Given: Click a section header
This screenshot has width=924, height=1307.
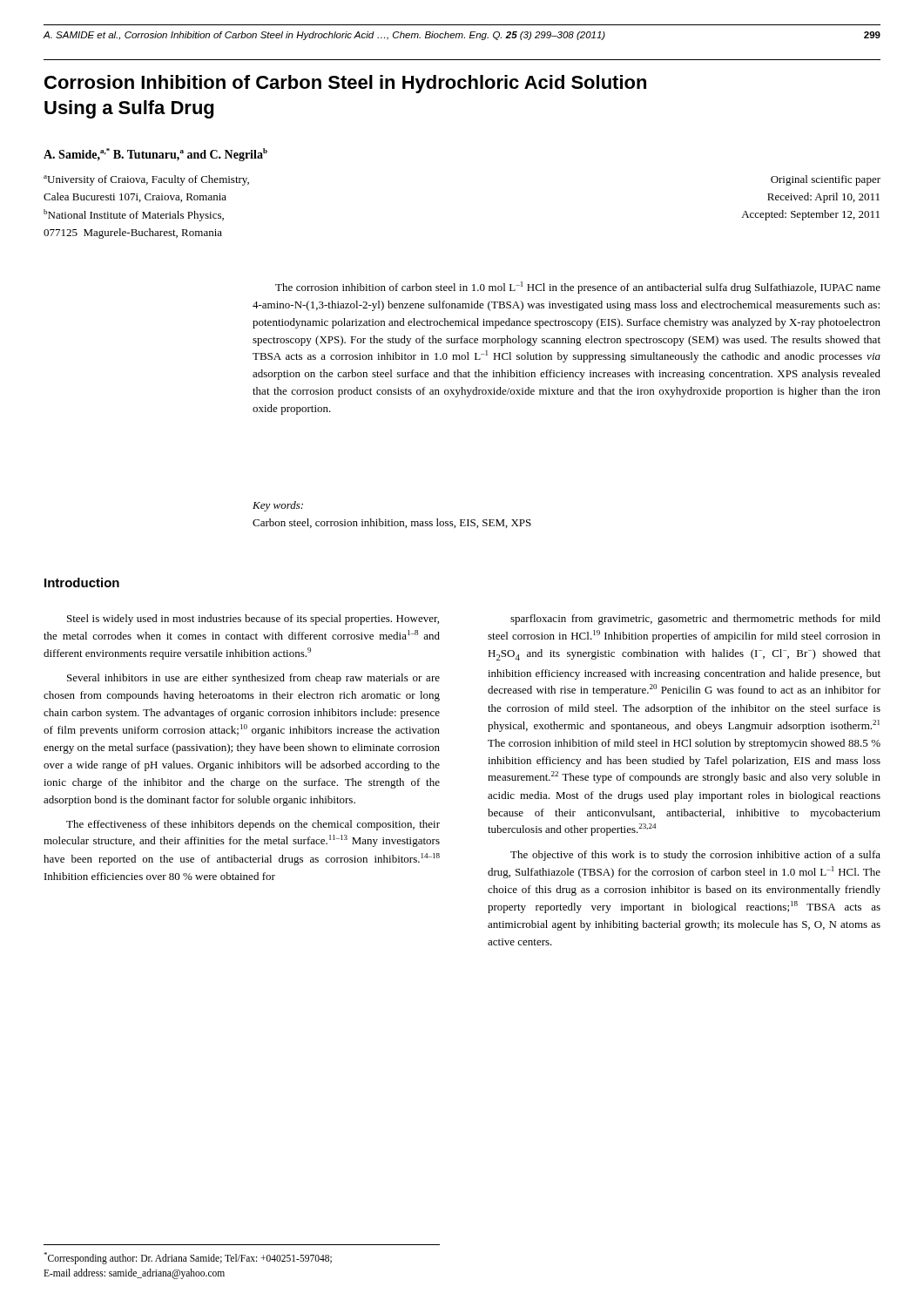Looking at the screenshot, I should (82, 582).
